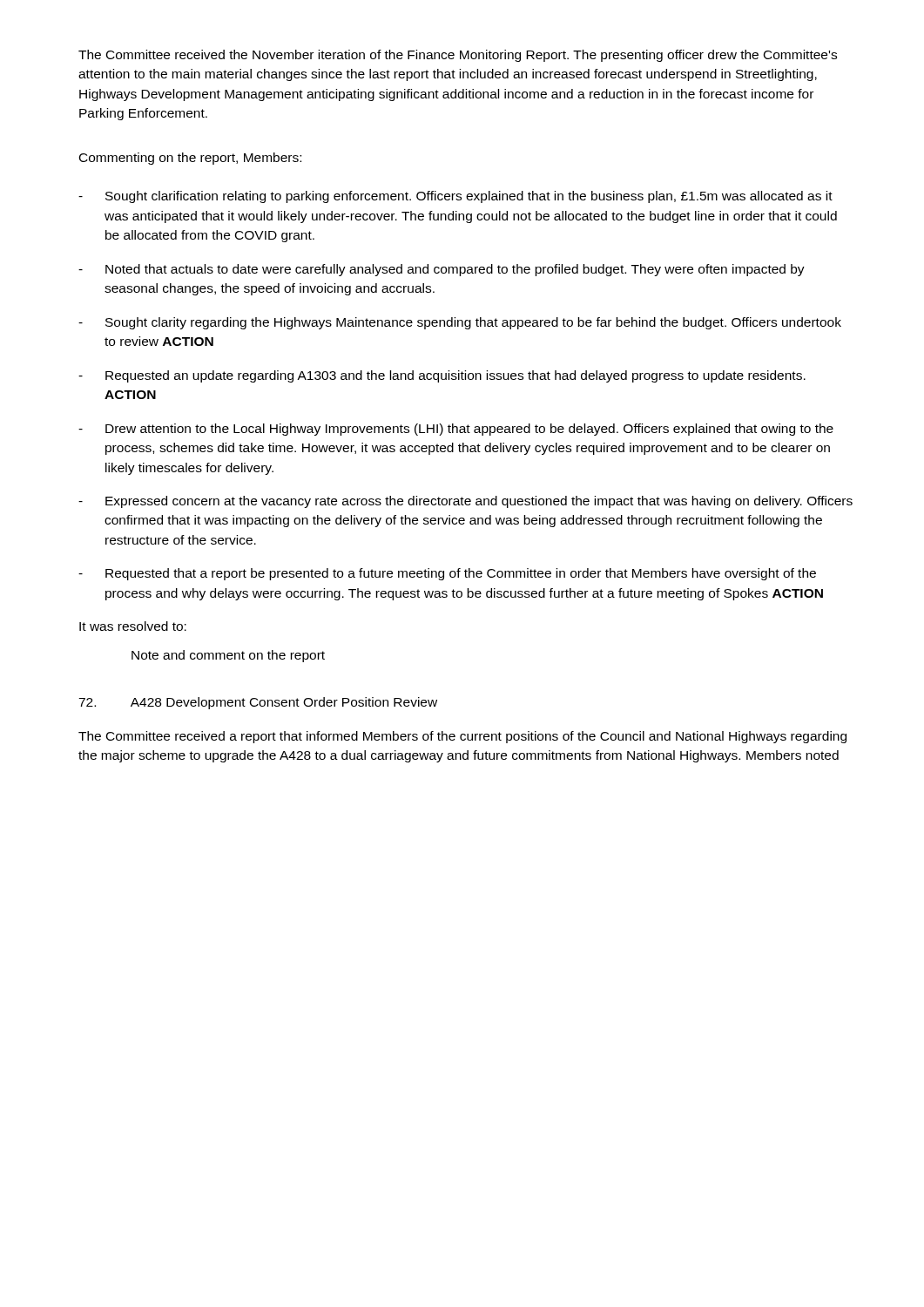Navigate to the text starting "Note and comment on"
Viewport: 924px width, 1307px height.
[228, 655]
